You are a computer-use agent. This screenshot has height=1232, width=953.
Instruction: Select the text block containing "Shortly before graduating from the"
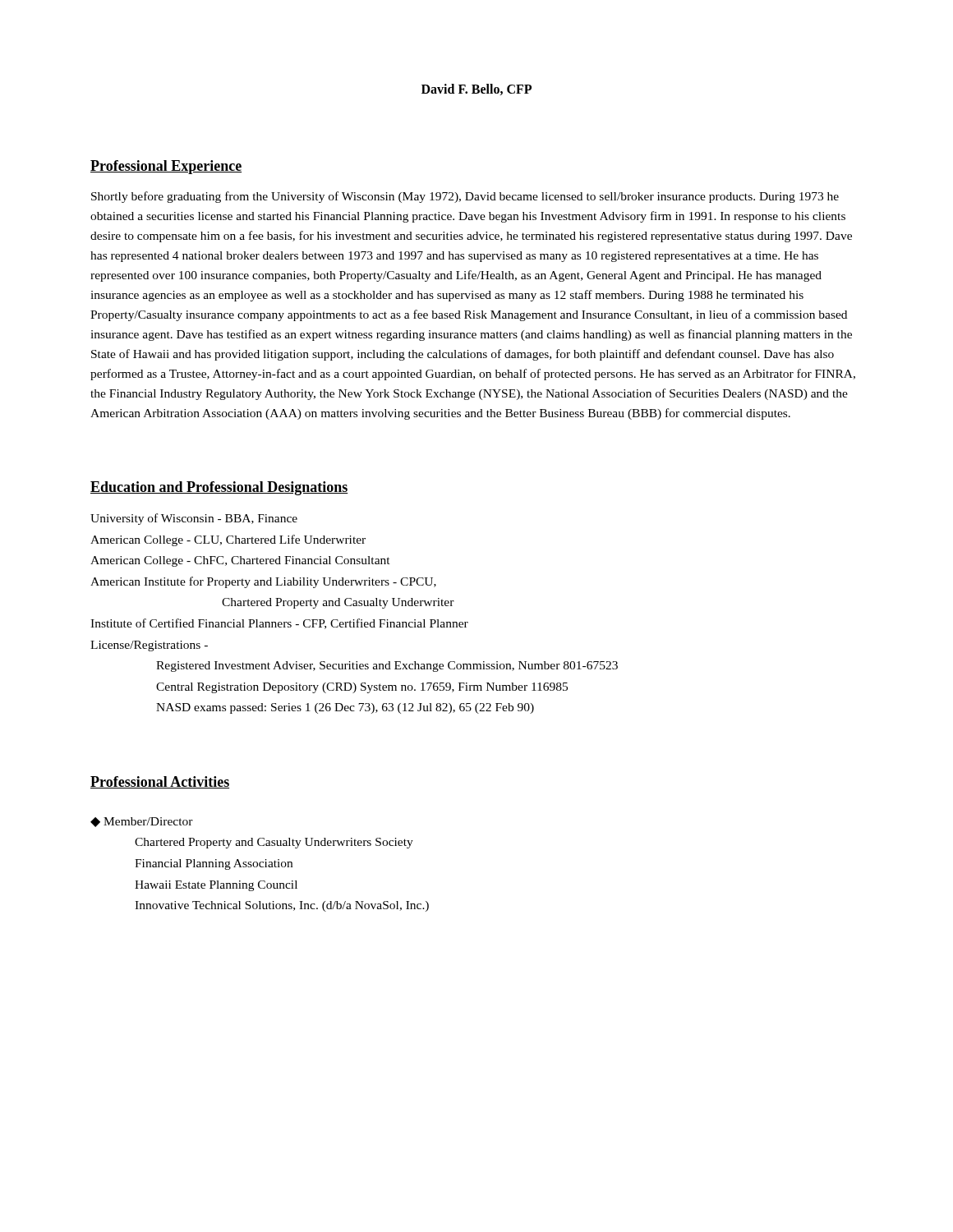(473, 304)
